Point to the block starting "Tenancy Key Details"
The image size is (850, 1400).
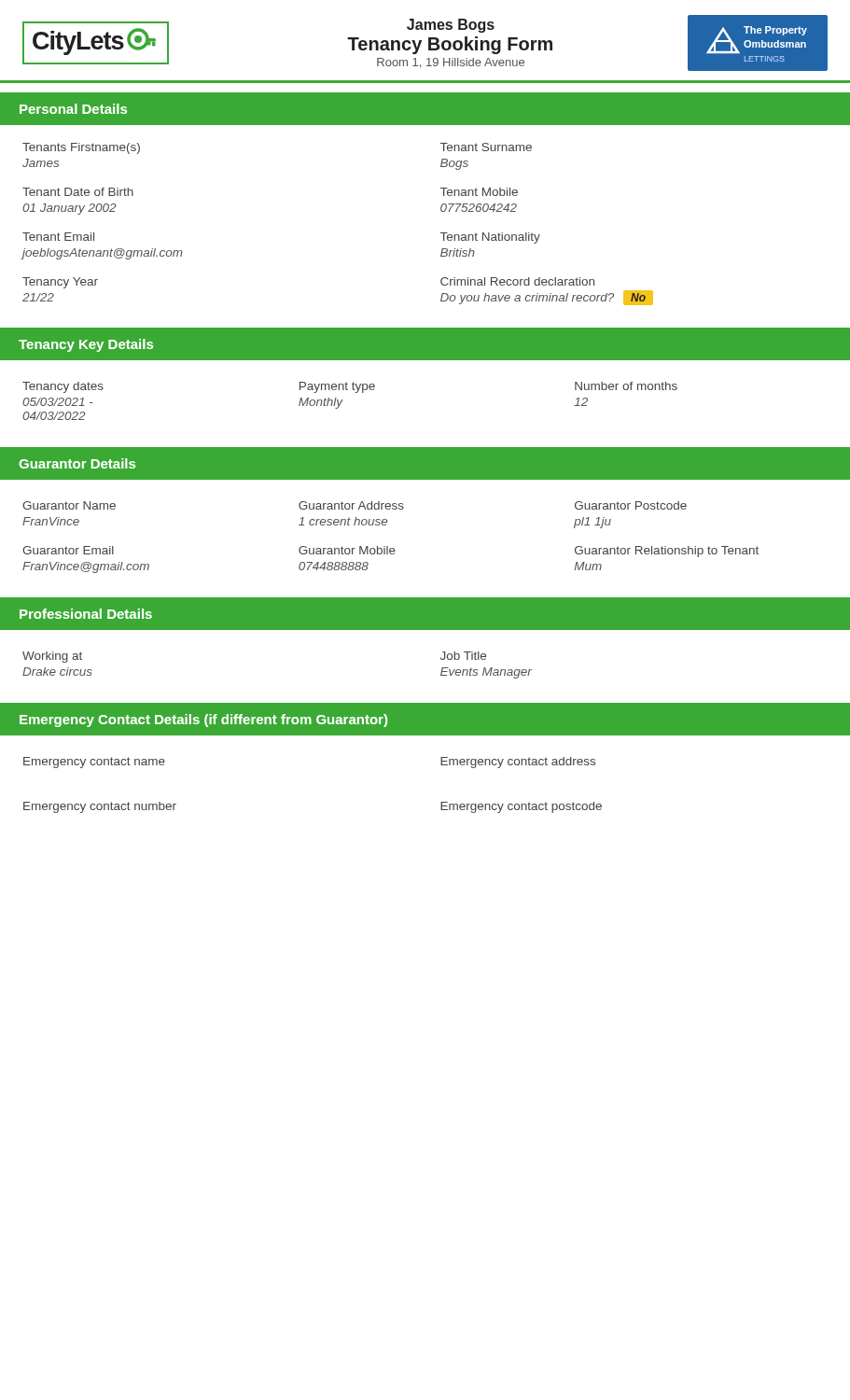[86, 344]
